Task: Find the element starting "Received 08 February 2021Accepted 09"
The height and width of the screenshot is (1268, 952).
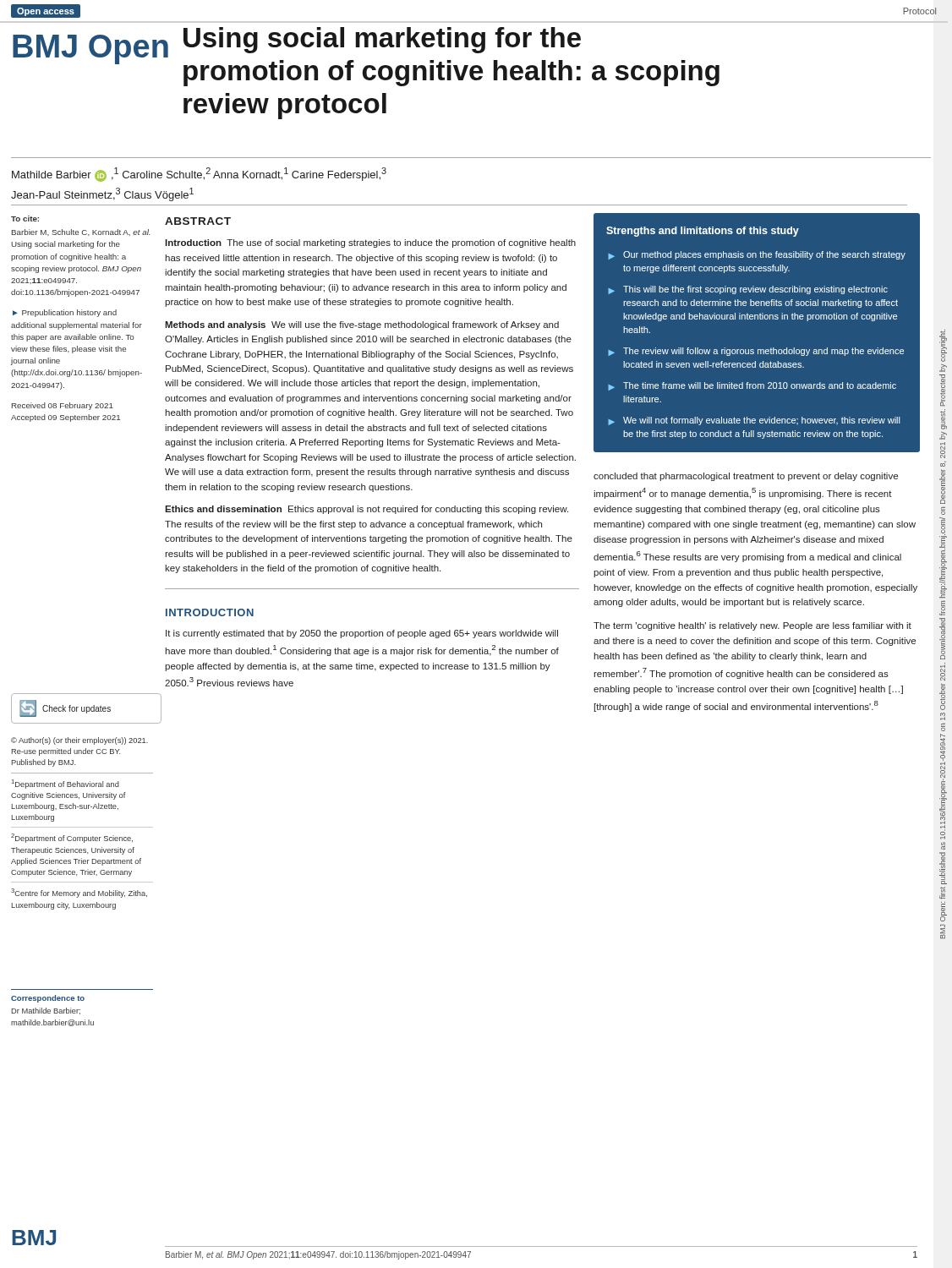Action: pos(66,411)
